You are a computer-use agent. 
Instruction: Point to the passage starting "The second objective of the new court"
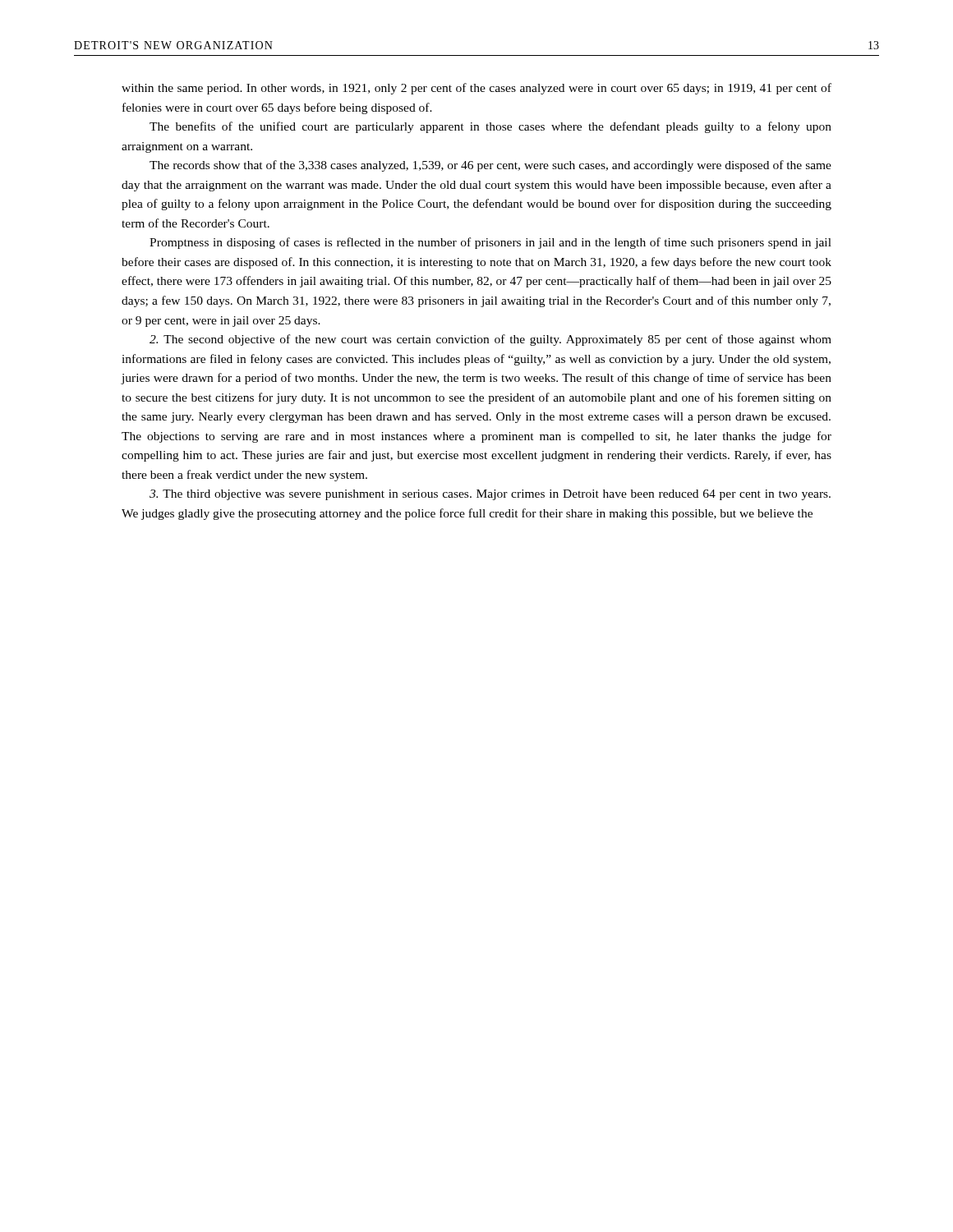point(476,407)
